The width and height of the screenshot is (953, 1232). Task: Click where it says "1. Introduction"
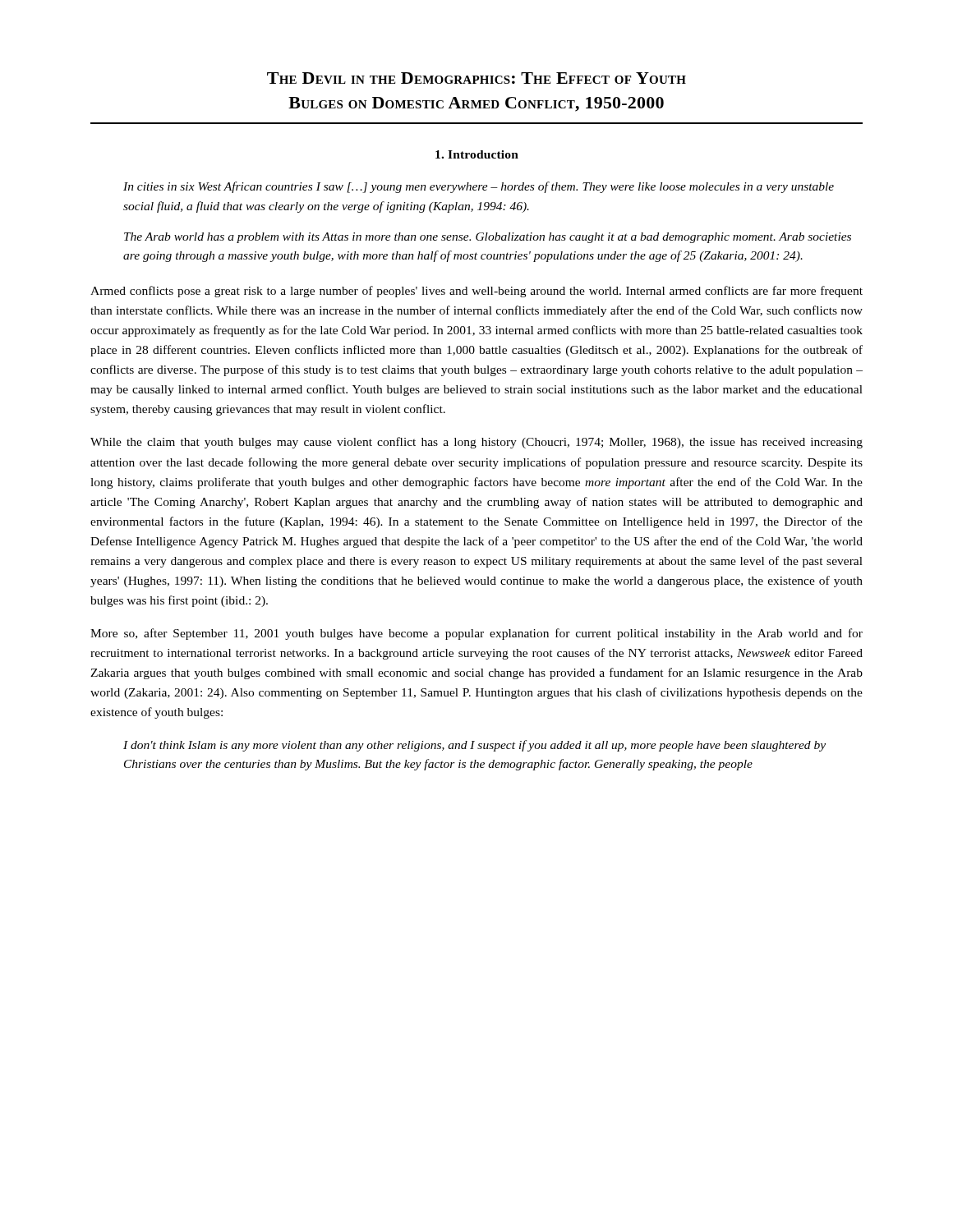476,154
